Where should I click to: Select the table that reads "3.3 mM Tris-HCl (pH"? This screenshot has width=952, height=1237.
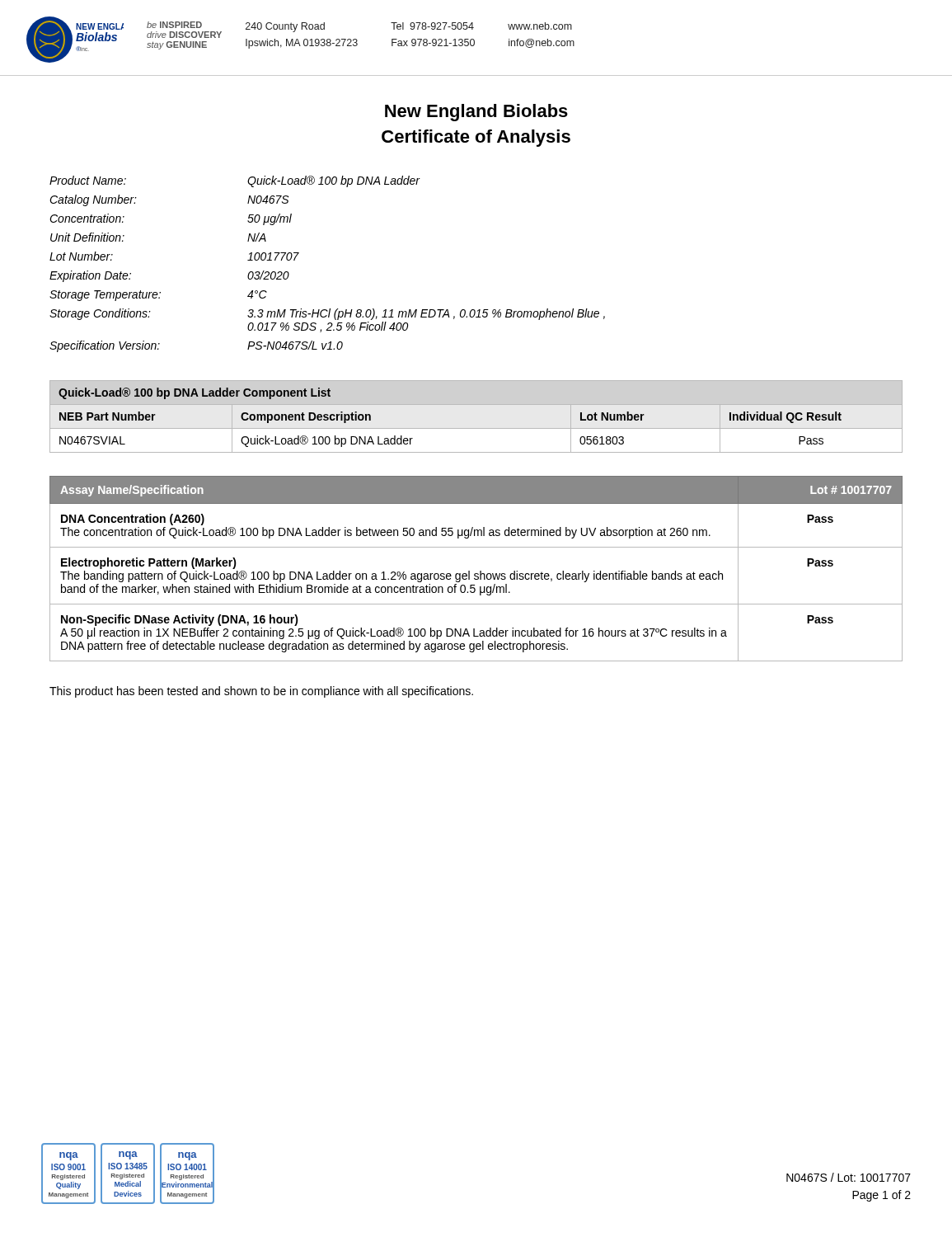476,263
